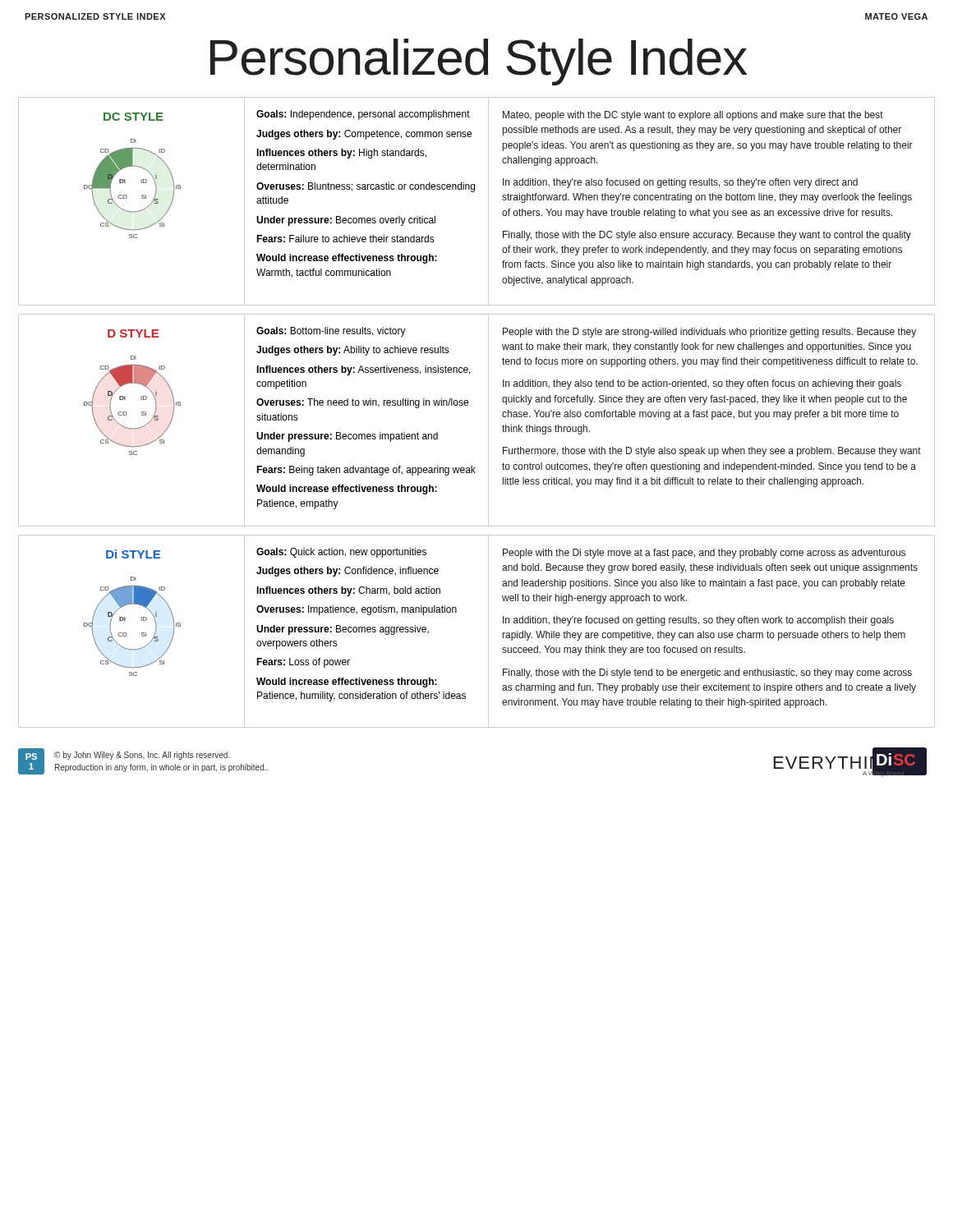Point to the block beginning "People with the D style are strong-willed individuals"
Viewport: 953px width, 1232px height.
coord(711,406)
